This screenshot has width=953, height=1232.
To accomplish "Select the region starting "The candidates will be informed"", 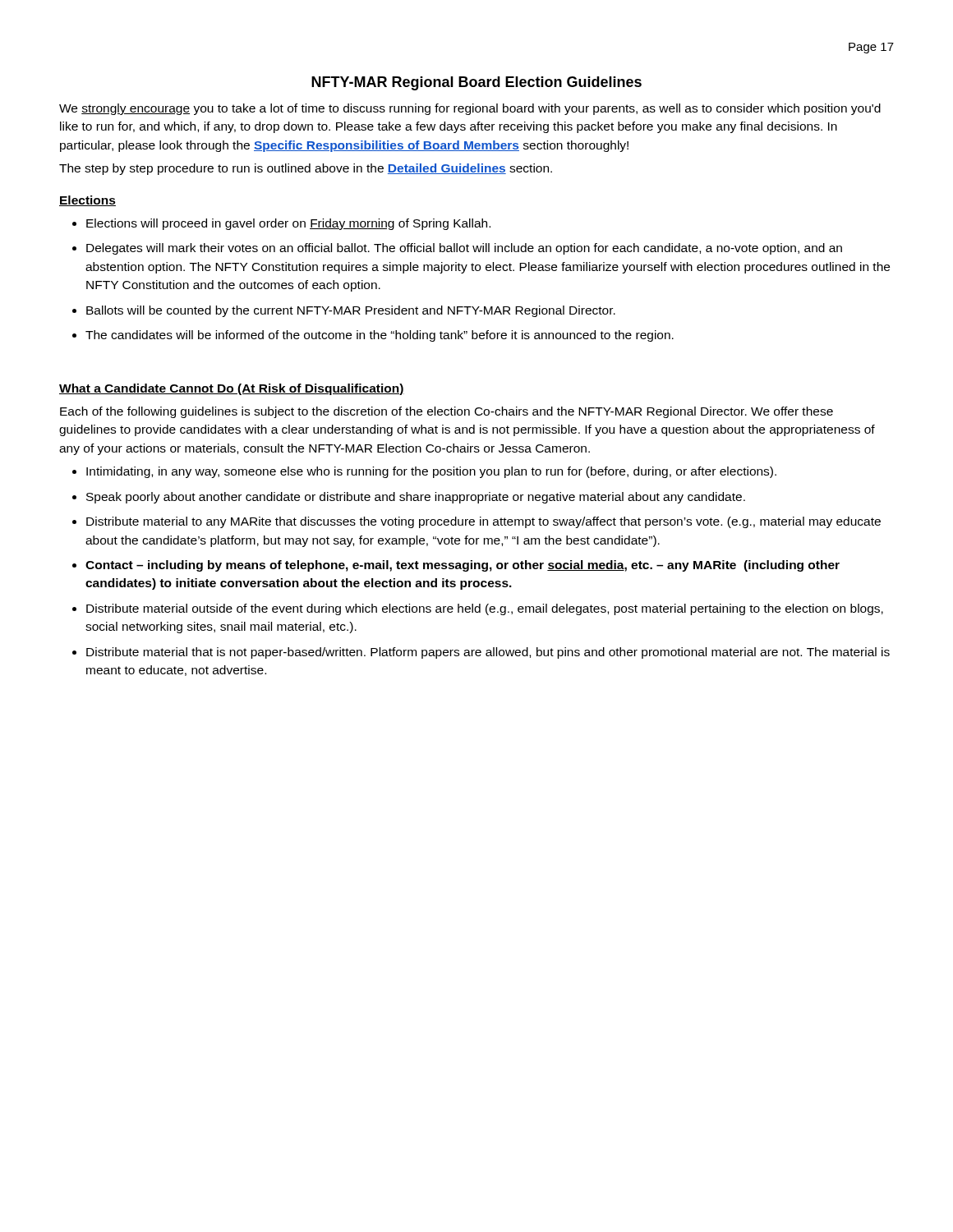I will (x=476, y=335).
